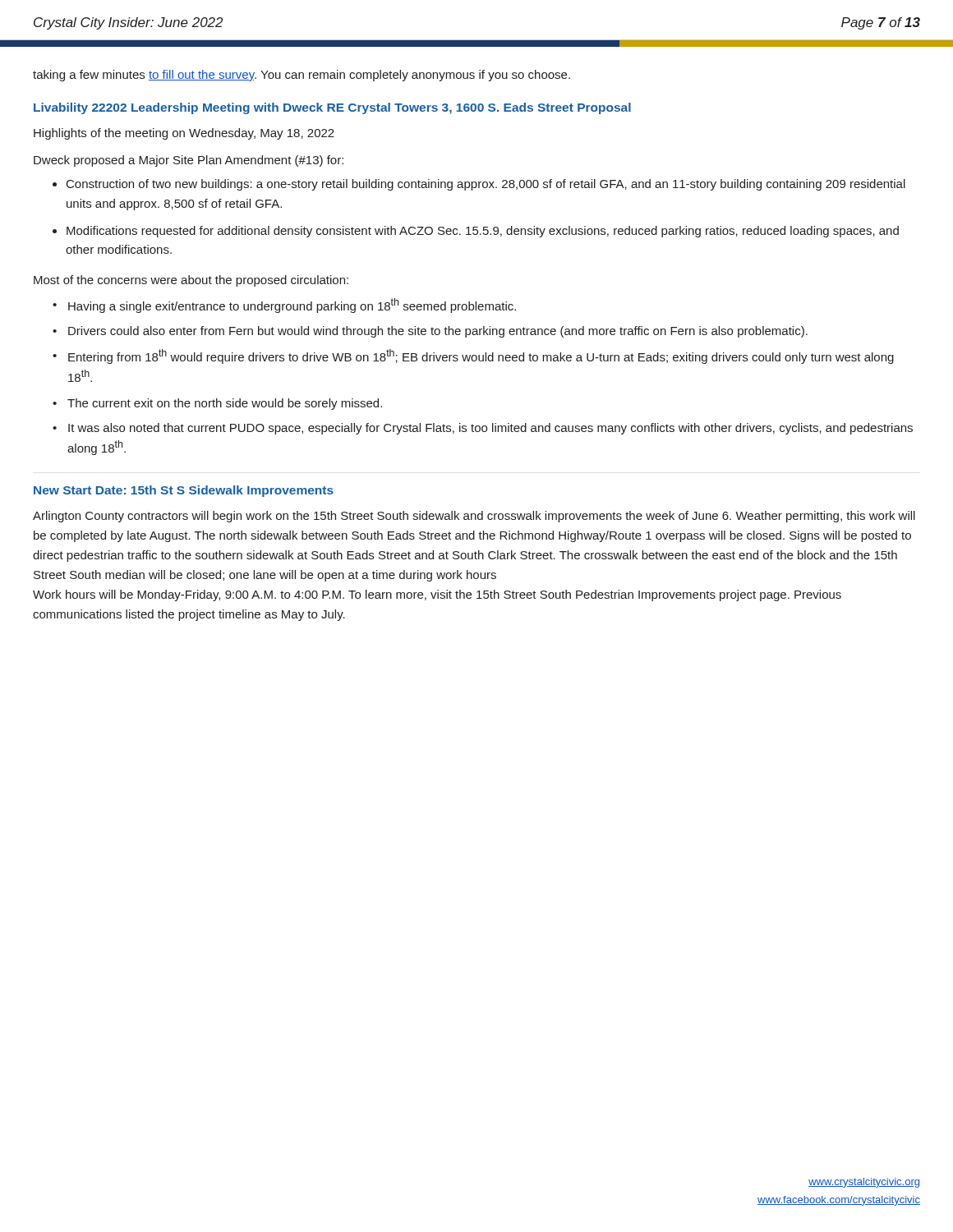The height and width of the screenshot is (1232, 953).
Task: Locate the block of text that opens with "• The current"
Action: (218, 403)
